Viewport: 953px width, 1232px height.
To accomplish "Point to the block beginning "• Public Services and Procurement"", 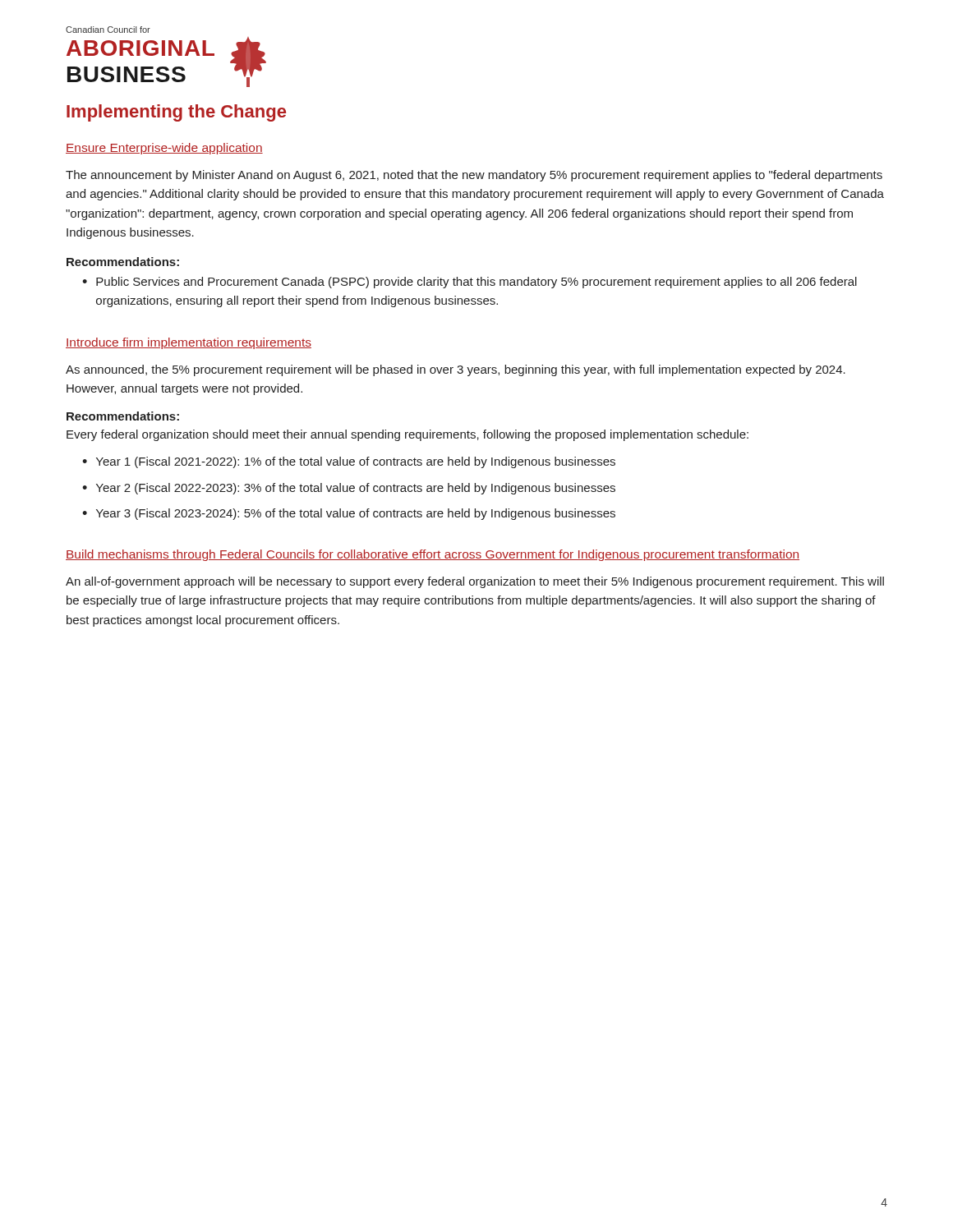I will pyautogui.click(x=485, y=291).
